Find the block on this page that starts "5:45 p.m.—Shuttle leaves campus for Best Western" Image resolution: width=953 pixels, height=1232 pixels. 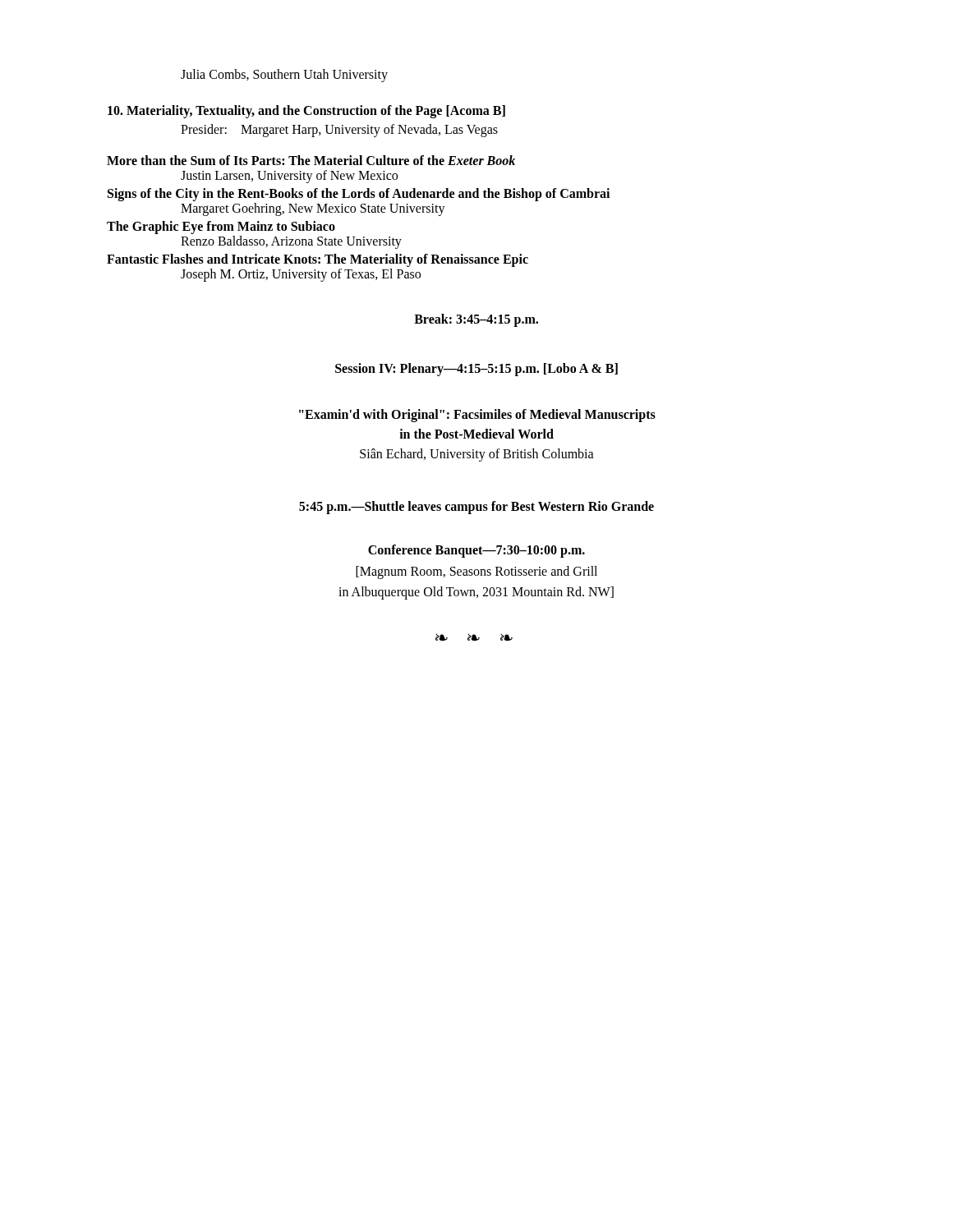tap(476, 506)
